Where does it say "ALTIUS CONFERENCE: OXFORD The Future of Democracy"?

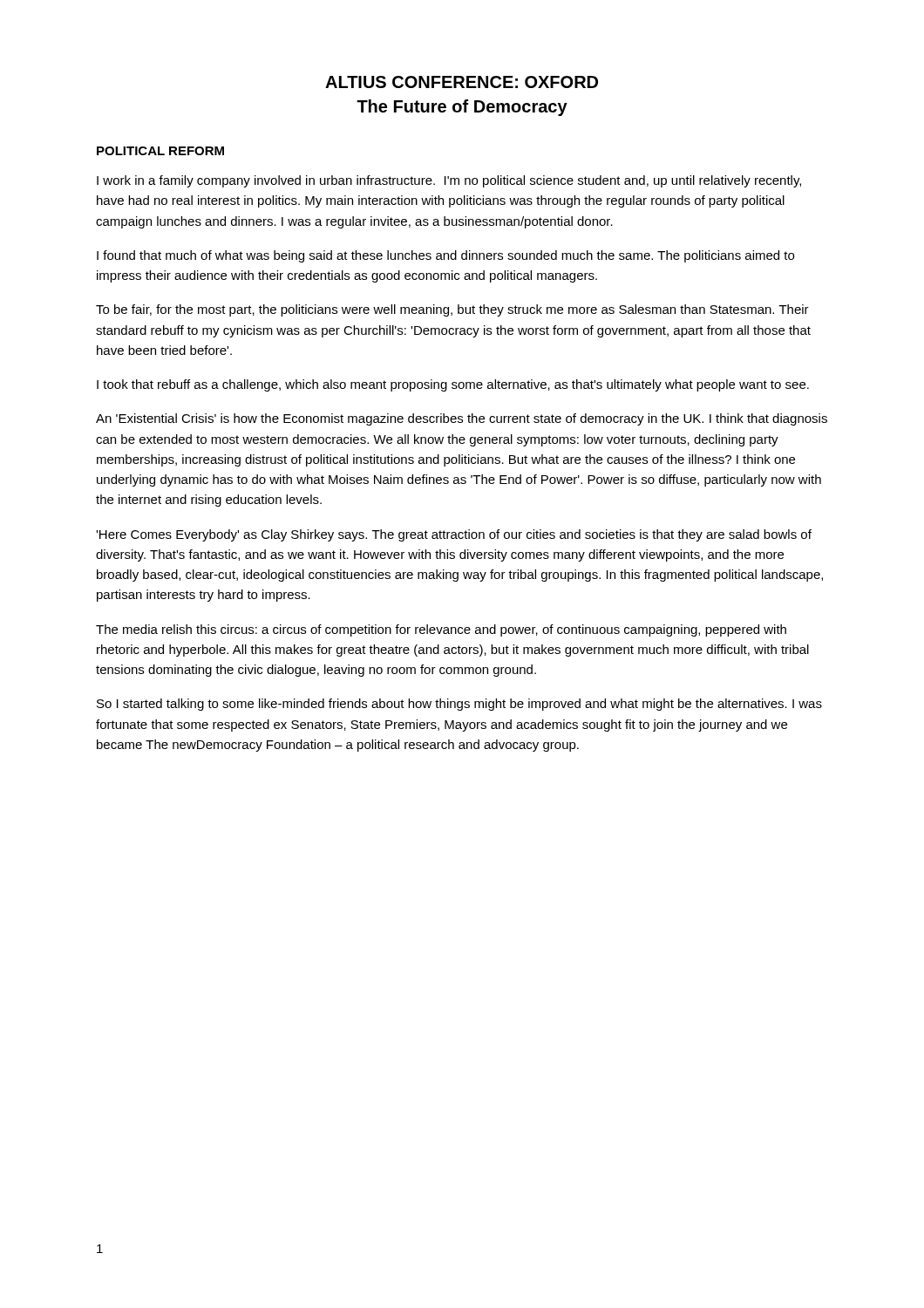click(x=462, y=94)
